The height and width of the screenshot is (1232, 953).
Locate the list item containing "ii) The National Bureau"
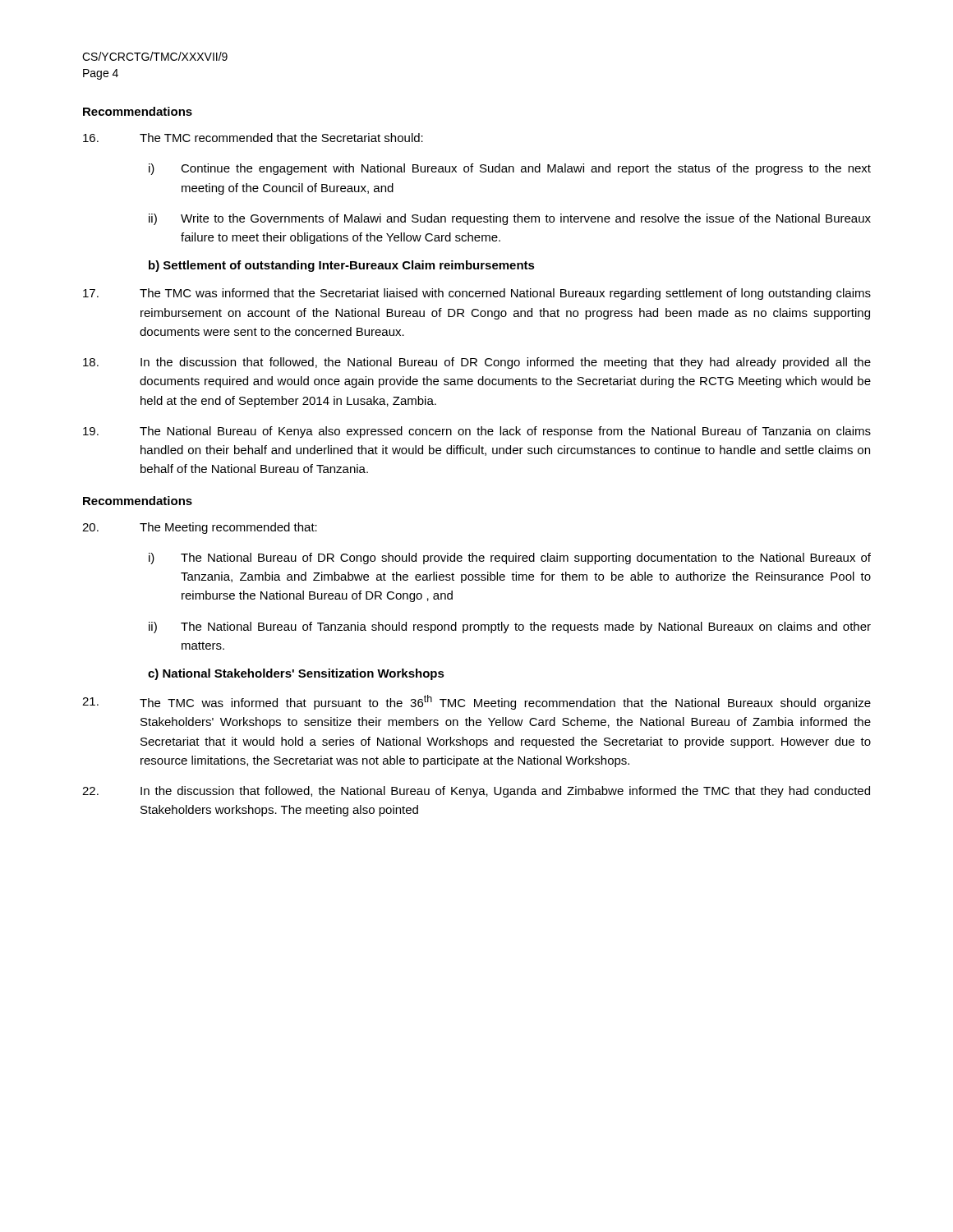pyautogui.click(x=509, y=636)
